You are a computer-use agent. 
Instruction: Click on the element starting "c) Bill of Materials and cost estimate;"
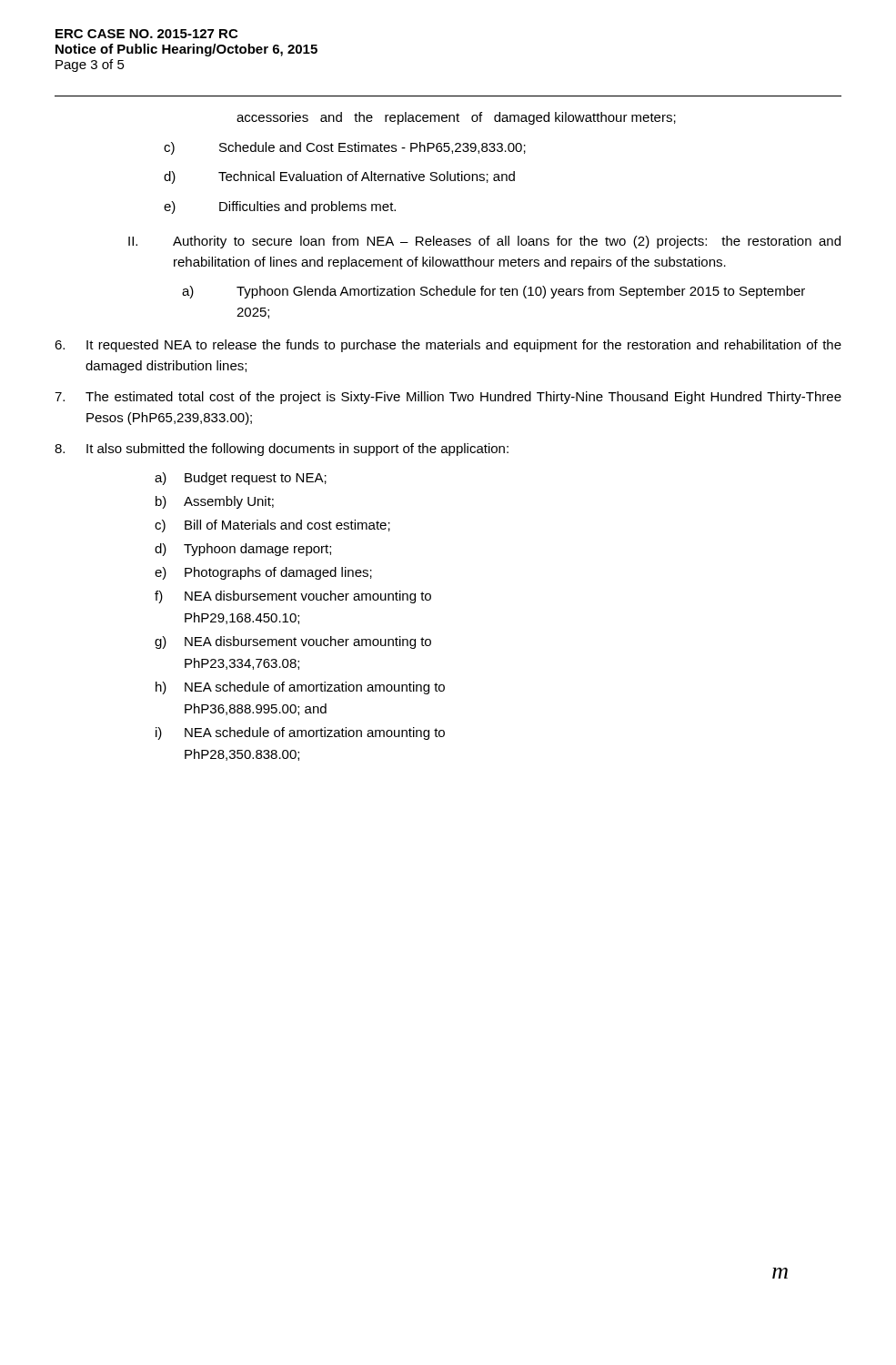(x=272, y=526)
